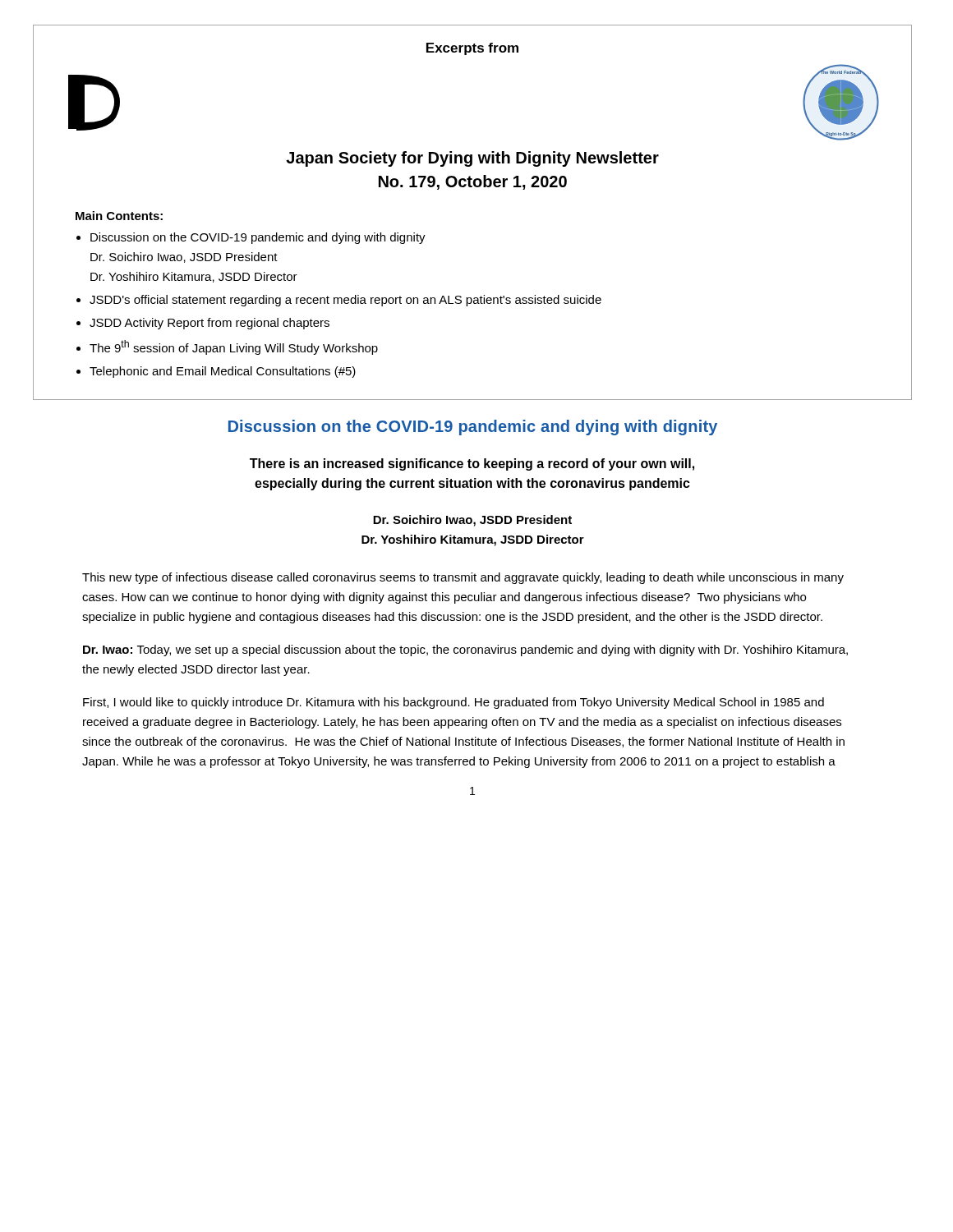Navigate to the element starting "First, I would like"
The height and width of the screenshot is (1232, 953).
pyautogui.click(x=464, y=731)
